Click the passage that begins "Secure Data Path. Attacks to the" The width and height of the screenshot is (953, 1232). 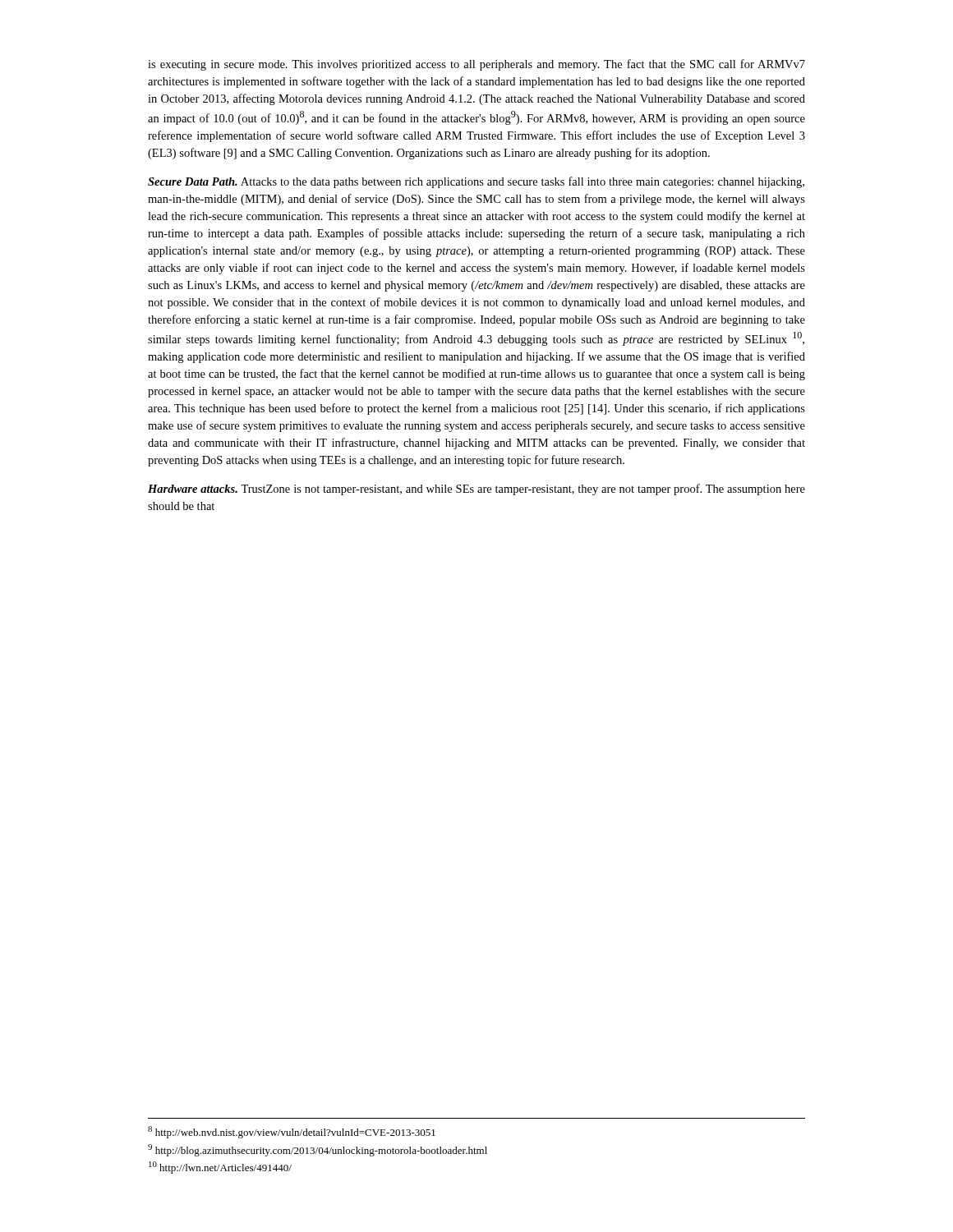(x=476, y=321)
